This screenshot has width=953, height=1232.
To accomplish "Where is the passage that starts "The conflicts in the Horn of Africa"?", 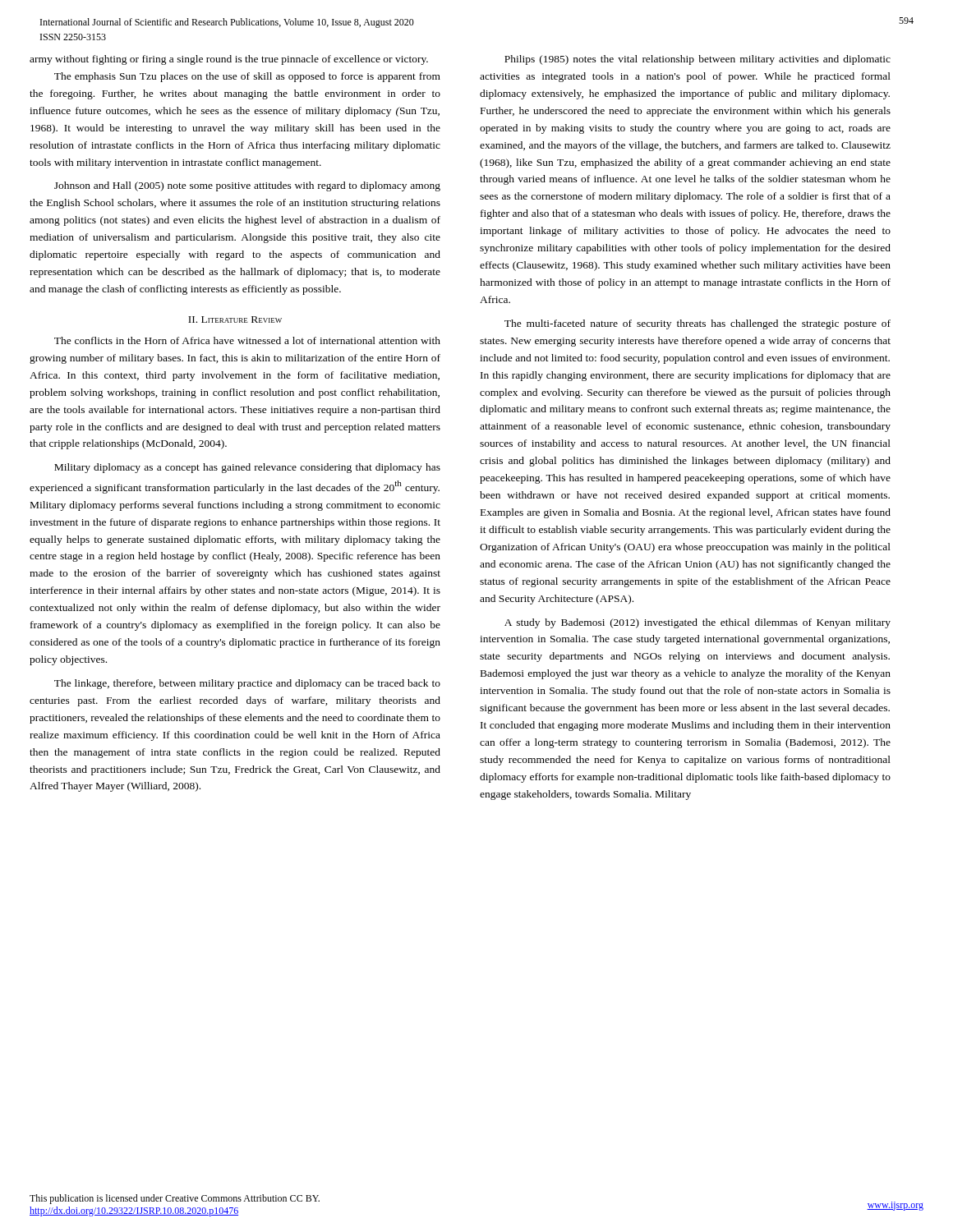I will [x=235, y=564].
